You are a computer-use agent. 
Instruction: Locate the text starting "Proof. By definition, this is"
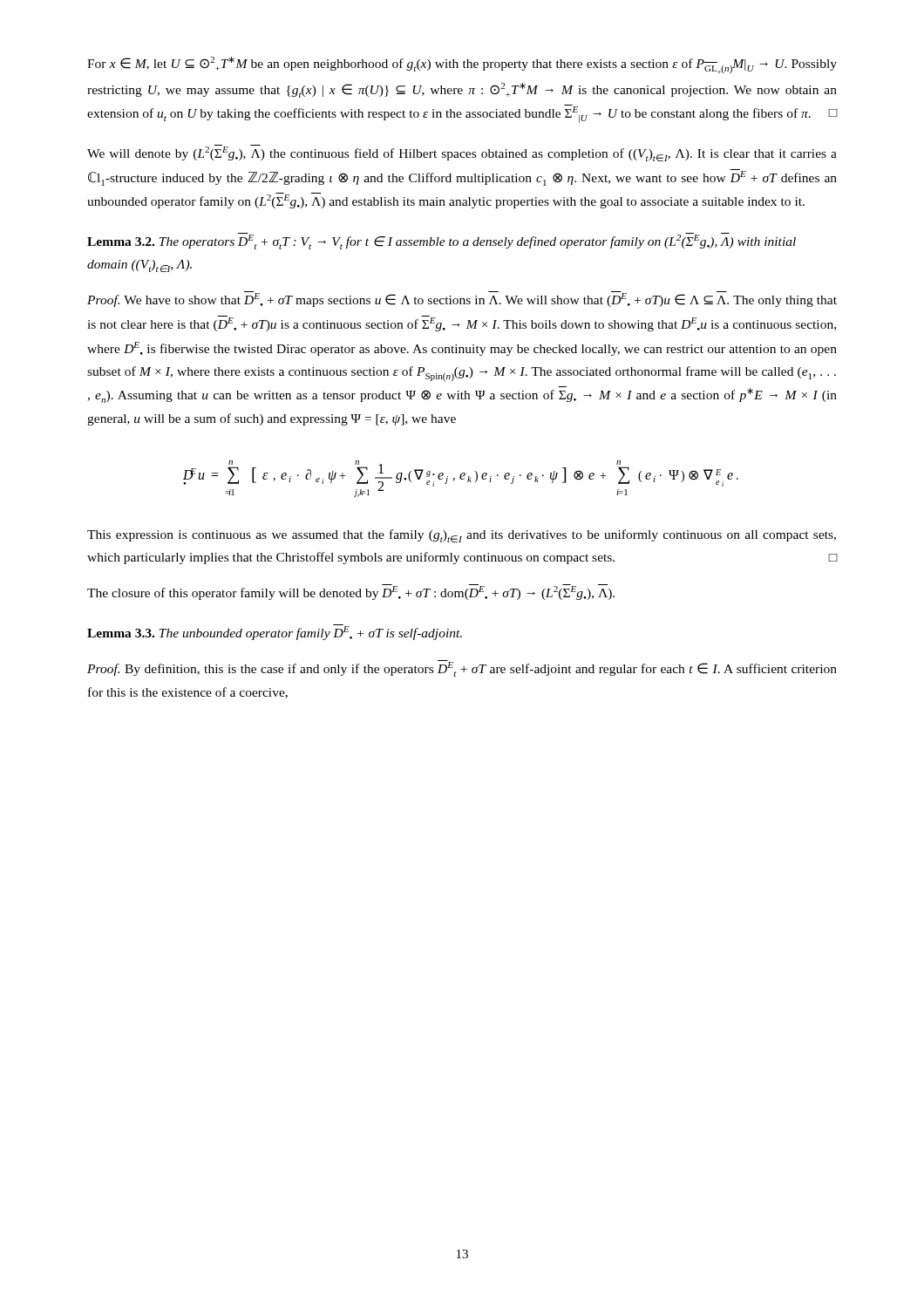coord(462,680)
